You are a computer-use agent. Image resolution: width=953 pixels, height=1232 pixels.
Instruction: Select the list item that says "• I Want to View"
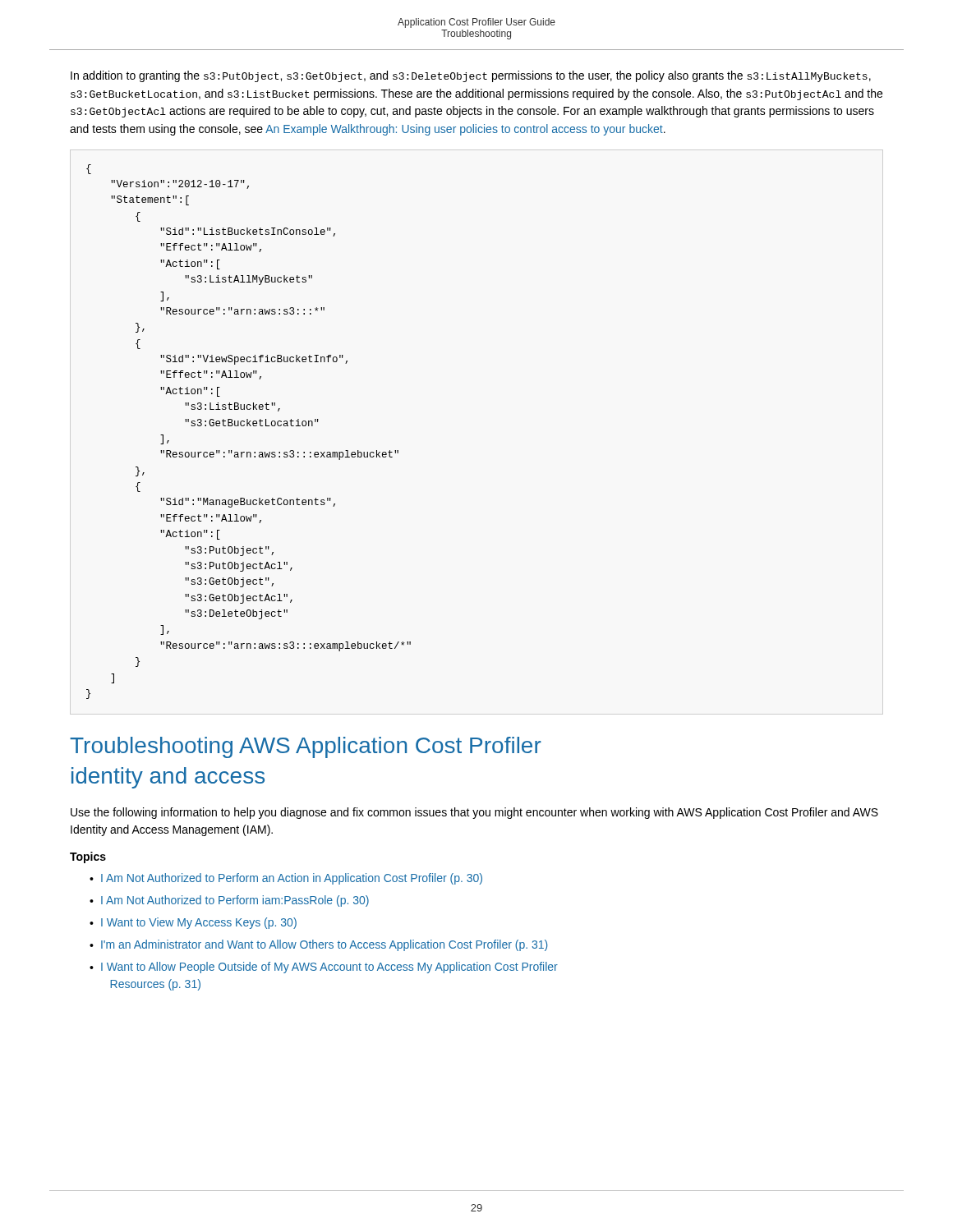click(x=193, y=923)
